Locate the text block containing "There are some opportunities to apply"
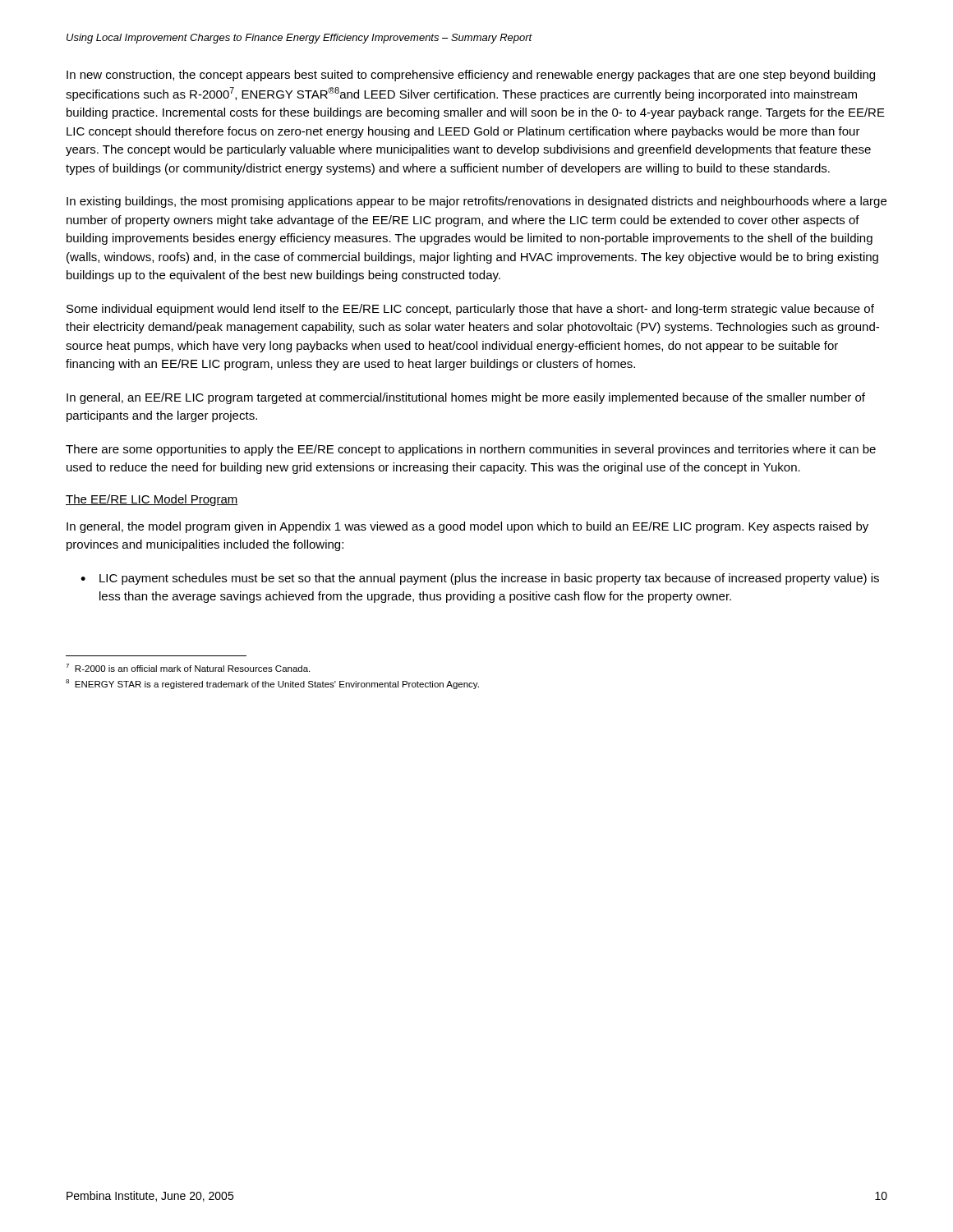The image size is (953, 1232). pyautogui.click(x=476, y=458)
